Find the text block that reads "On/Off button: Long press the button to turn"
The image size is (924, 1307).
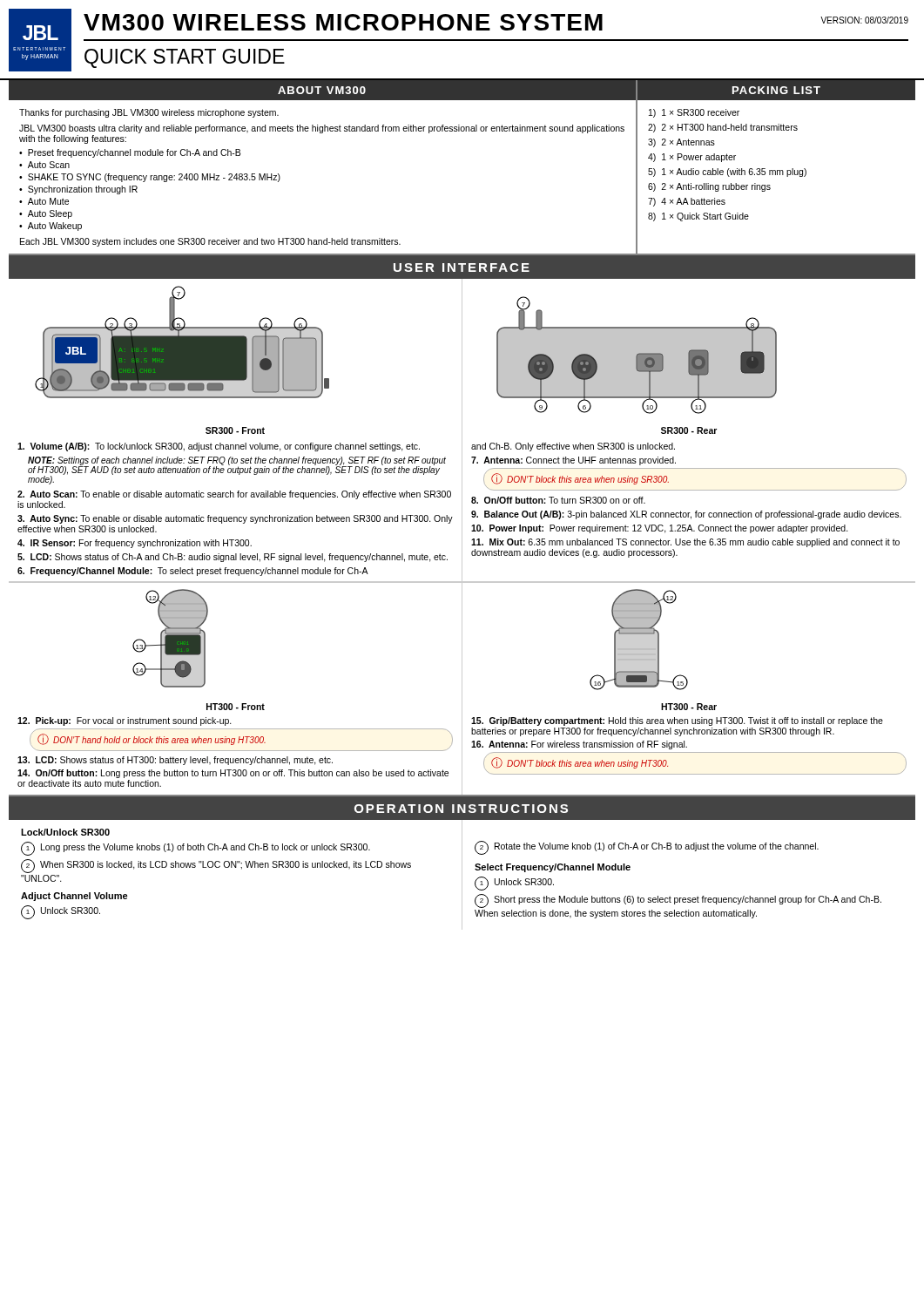point(233,778)
